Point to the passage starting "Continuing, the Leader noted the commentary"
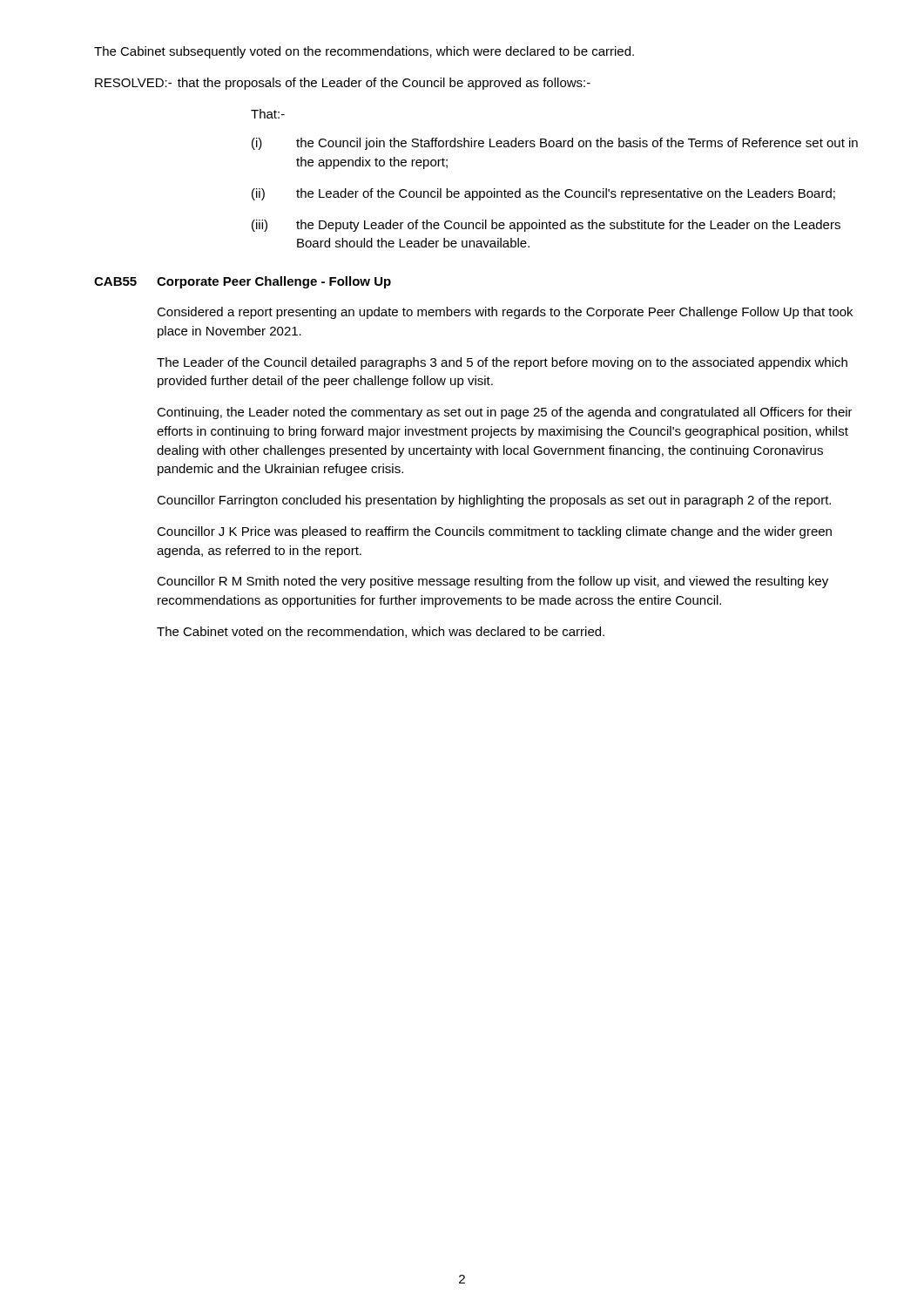 click(505, 440)
